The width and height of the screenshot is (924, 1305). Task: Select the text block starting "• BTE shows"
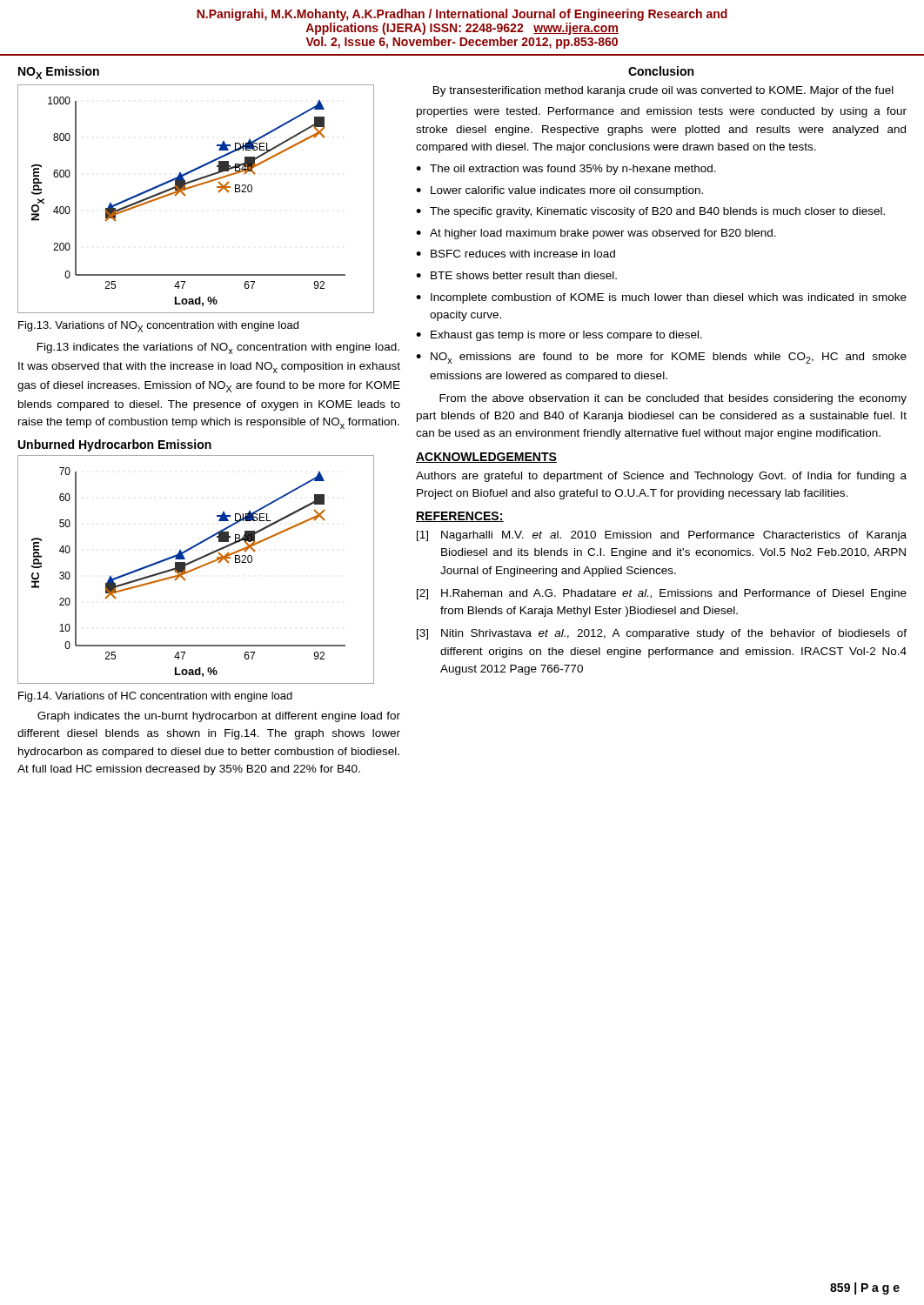point(517,276)
